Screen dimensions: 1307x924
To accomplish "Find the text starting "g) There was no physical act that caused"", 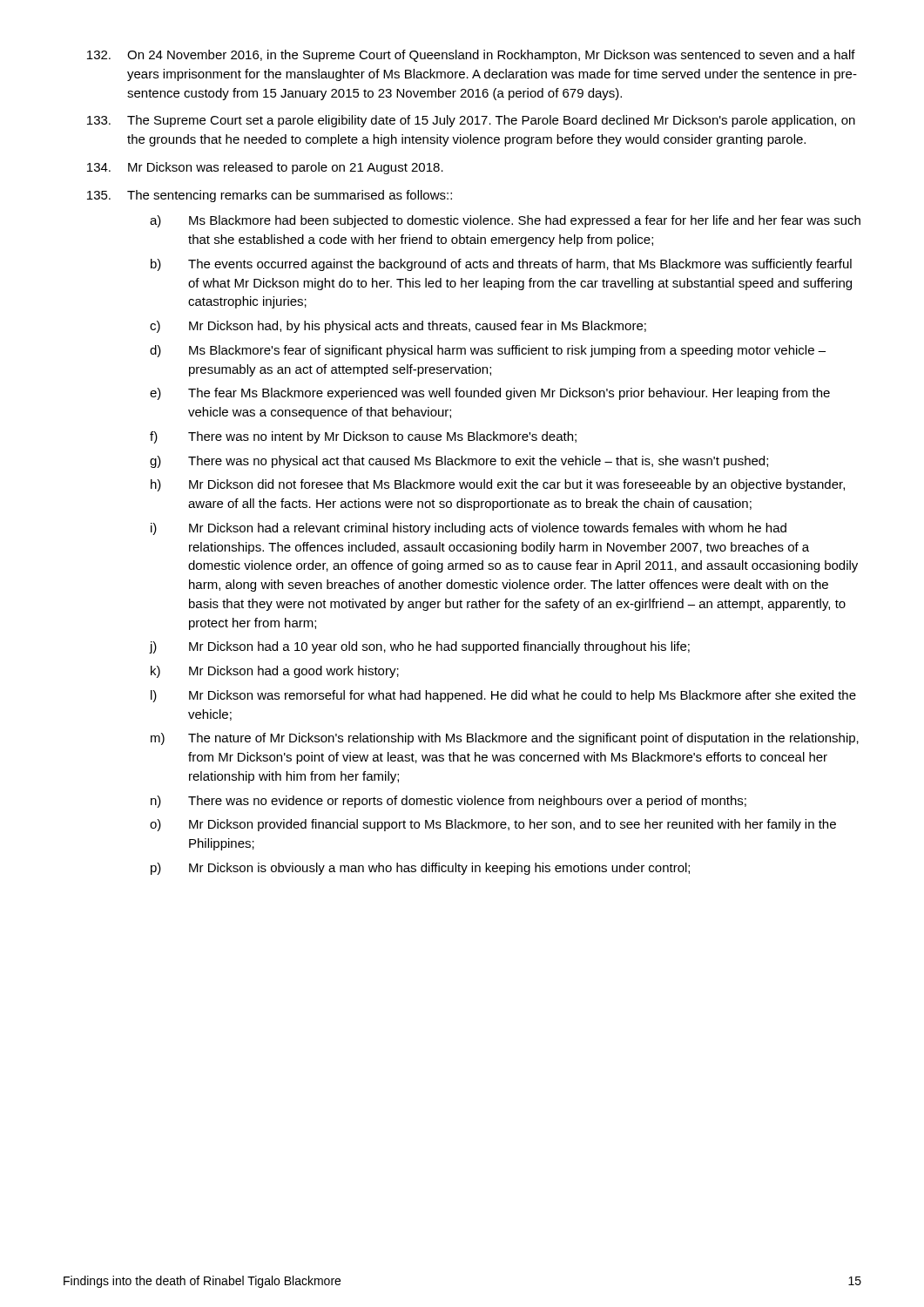I will pyautogui.click(x=506, y=460).
